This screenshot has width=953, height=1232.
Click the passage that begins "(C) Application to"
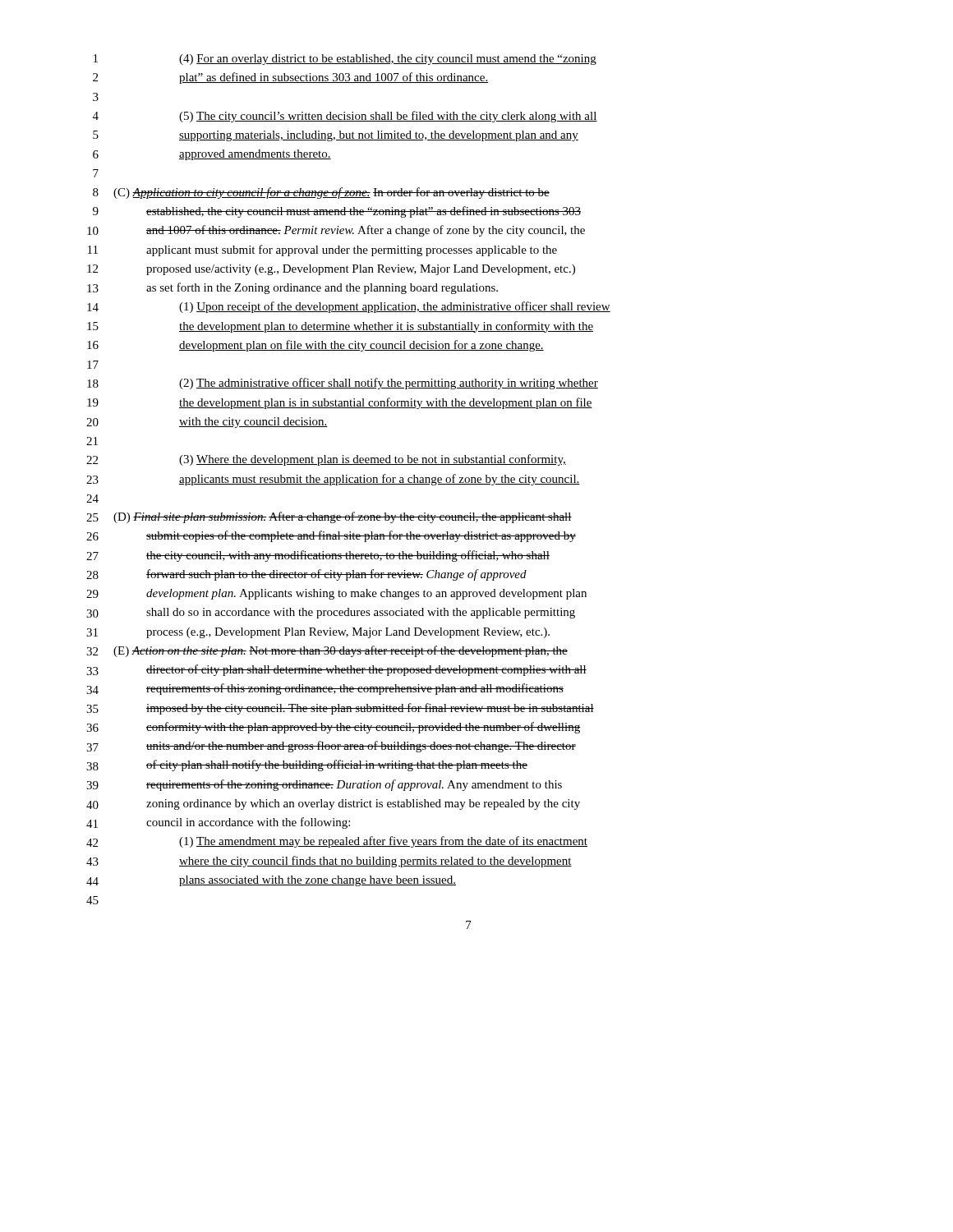coord(492,240)
